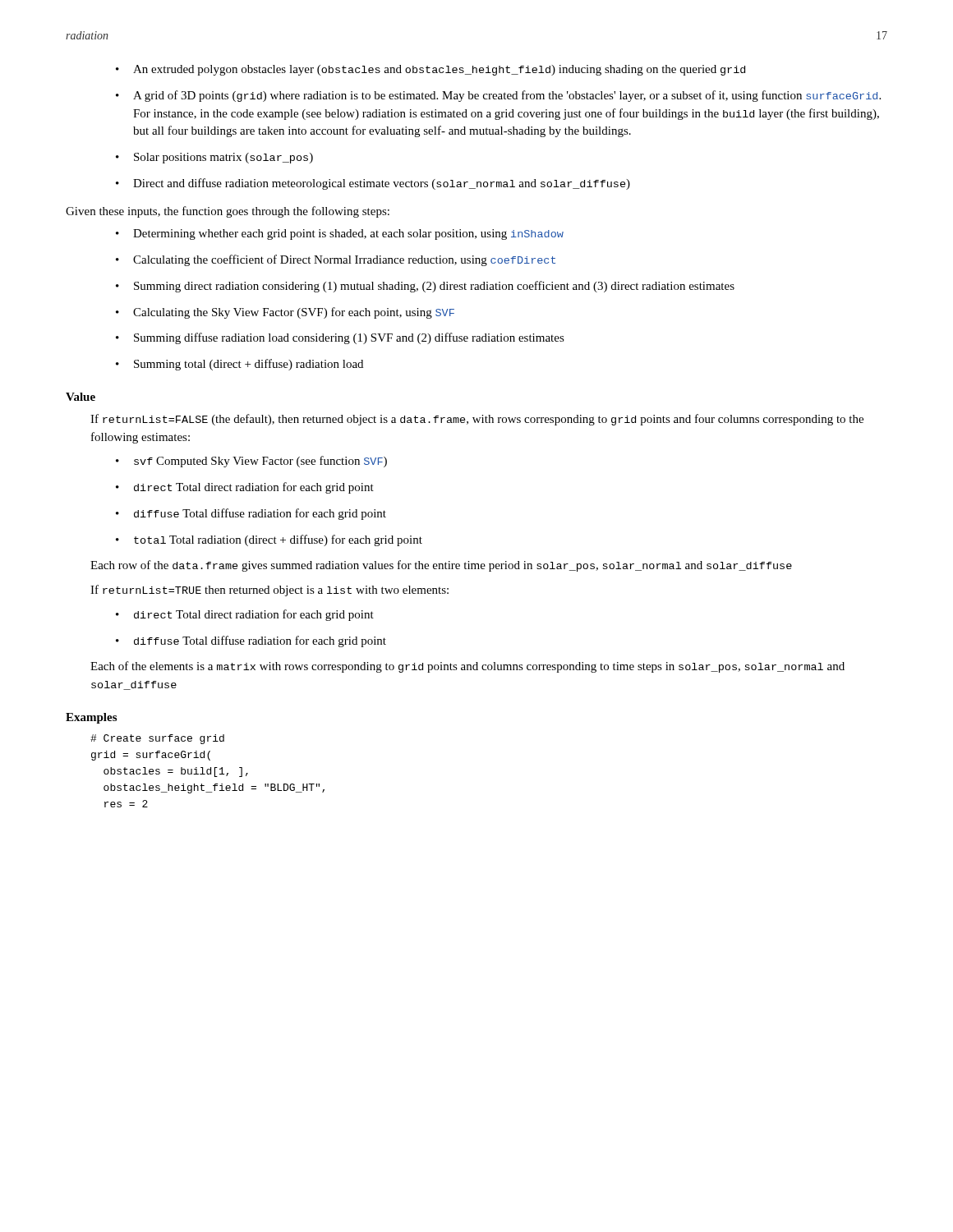The height and width of the screenshot is (1232, 953).
Task: Select the block starting "If returnList=TRUE then returned object is a"
Action: click(x=270, y=590)
